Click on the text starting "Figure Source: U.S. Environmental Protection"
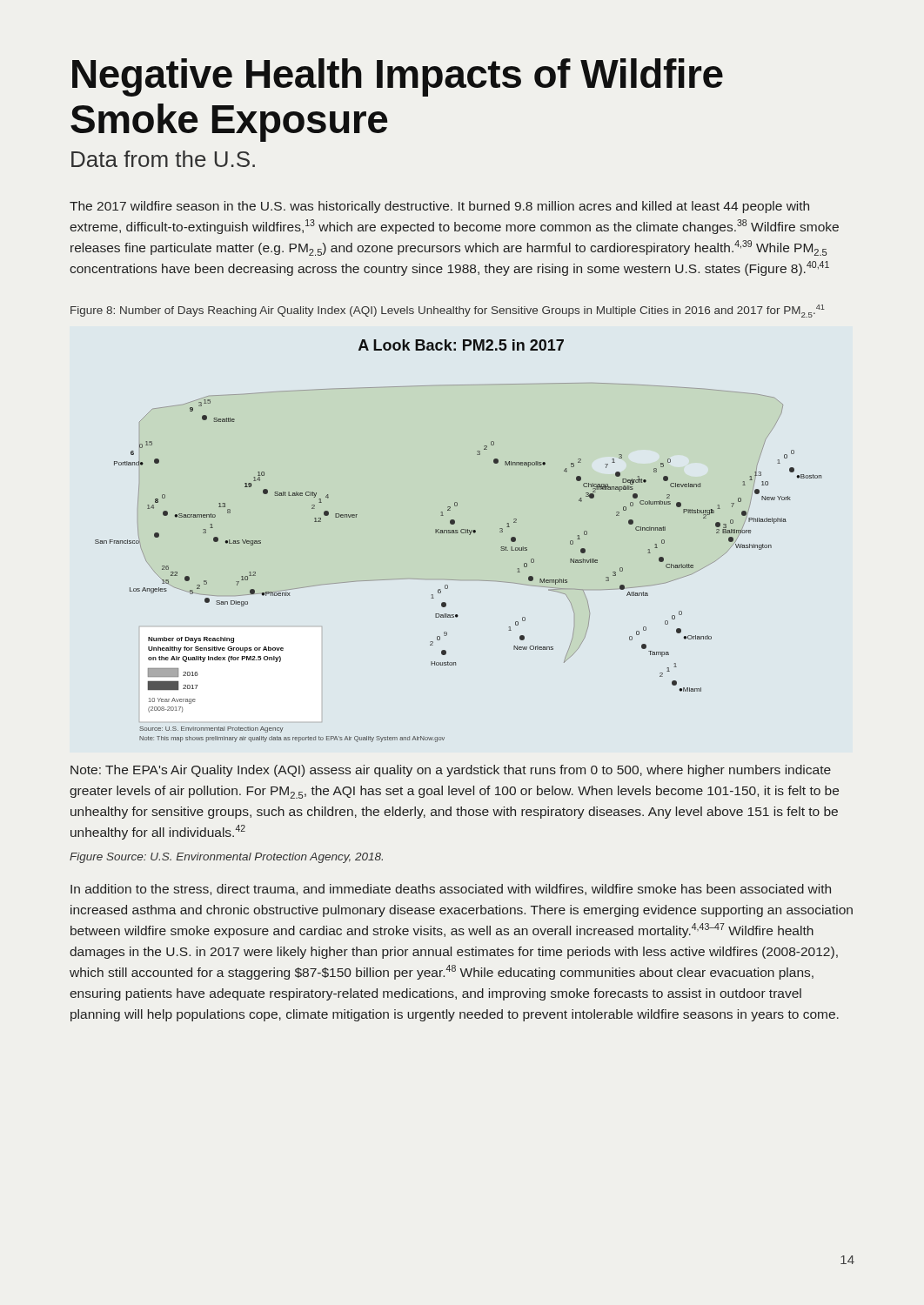Image resolution: width=924 pixels, height=1305 pixels. 226,858
